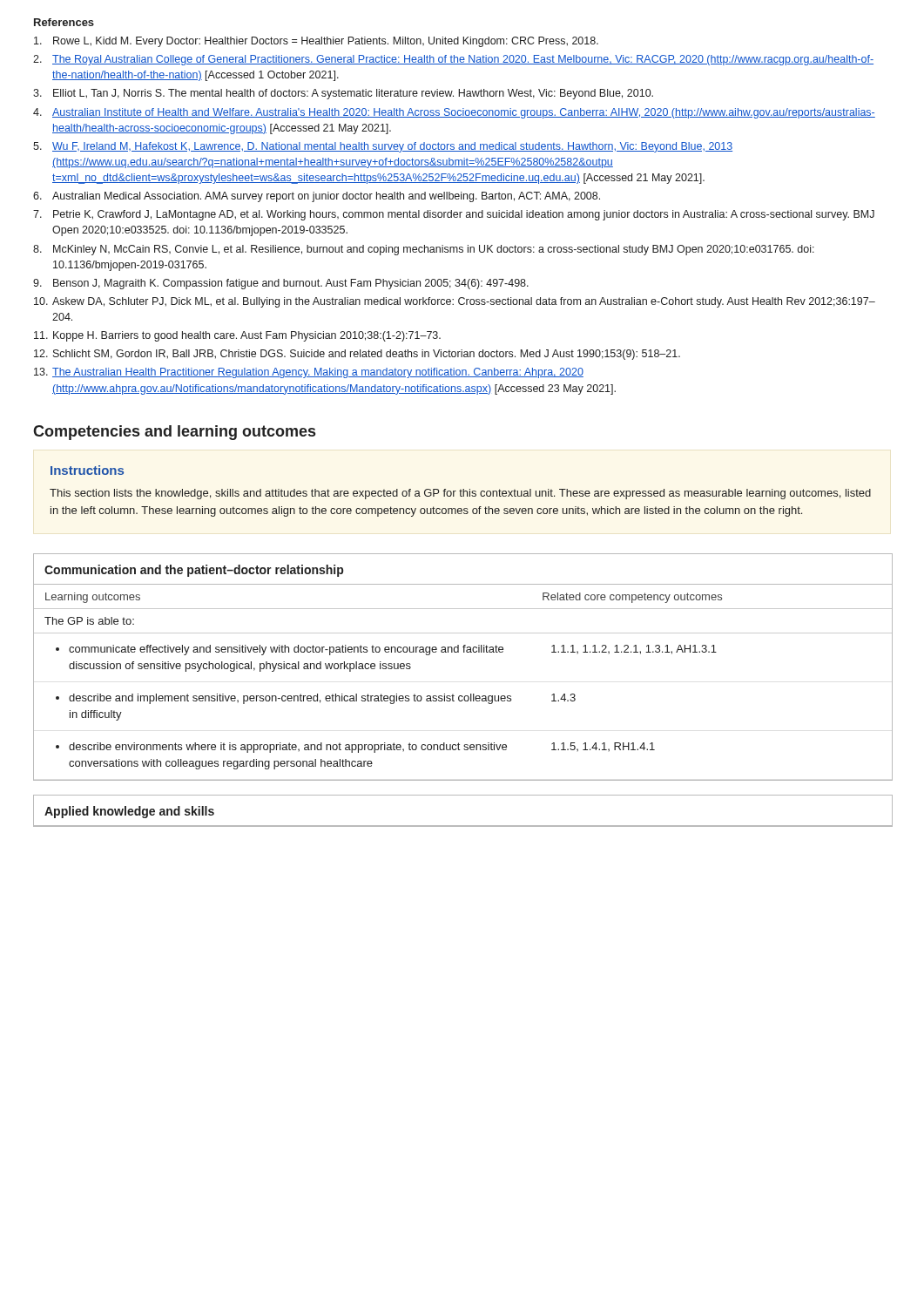Locate the block of text that opens with "12. Schlicht SM,"

click(462, 354)
